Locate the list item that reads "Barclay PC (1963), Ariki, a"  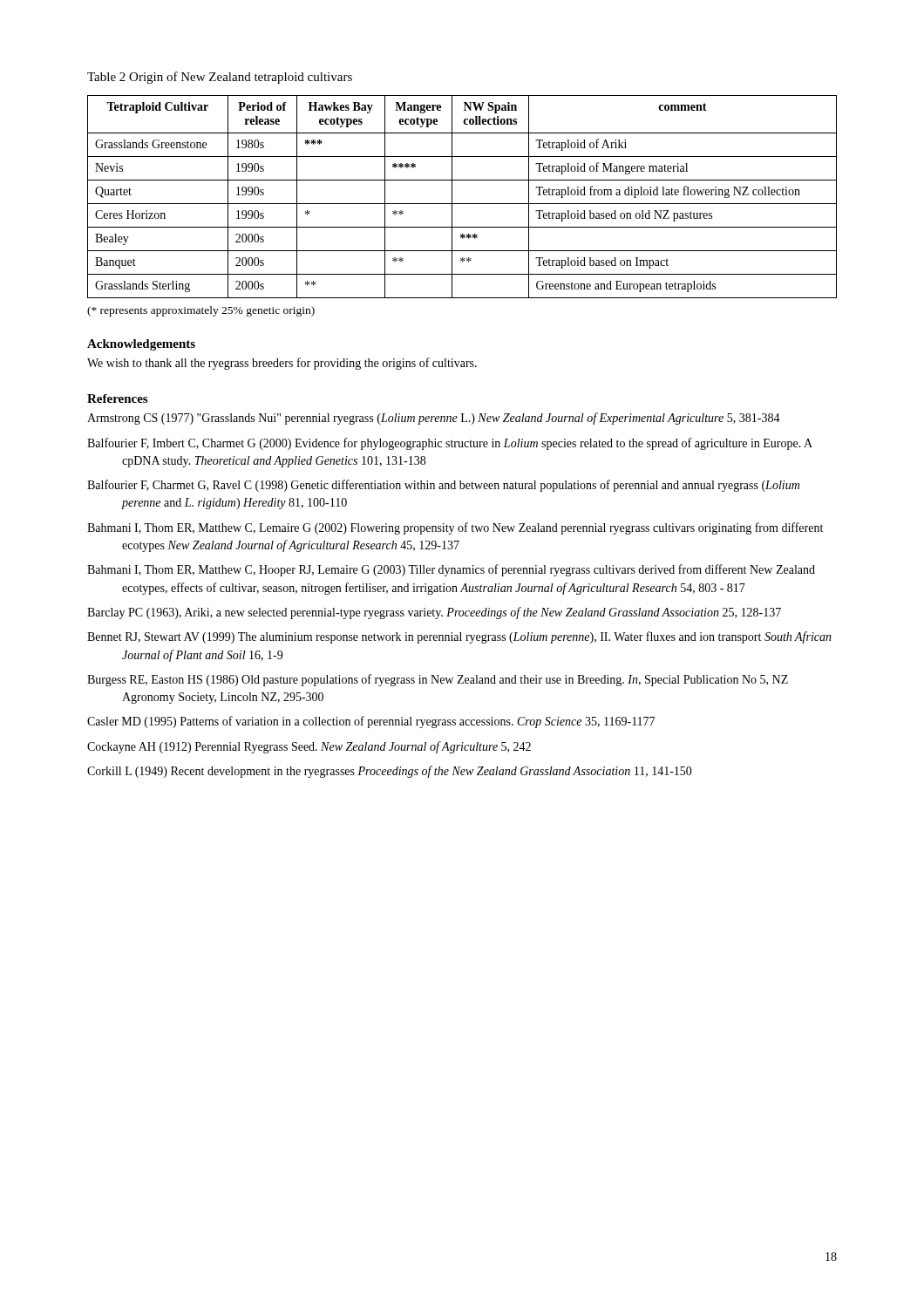434,613
